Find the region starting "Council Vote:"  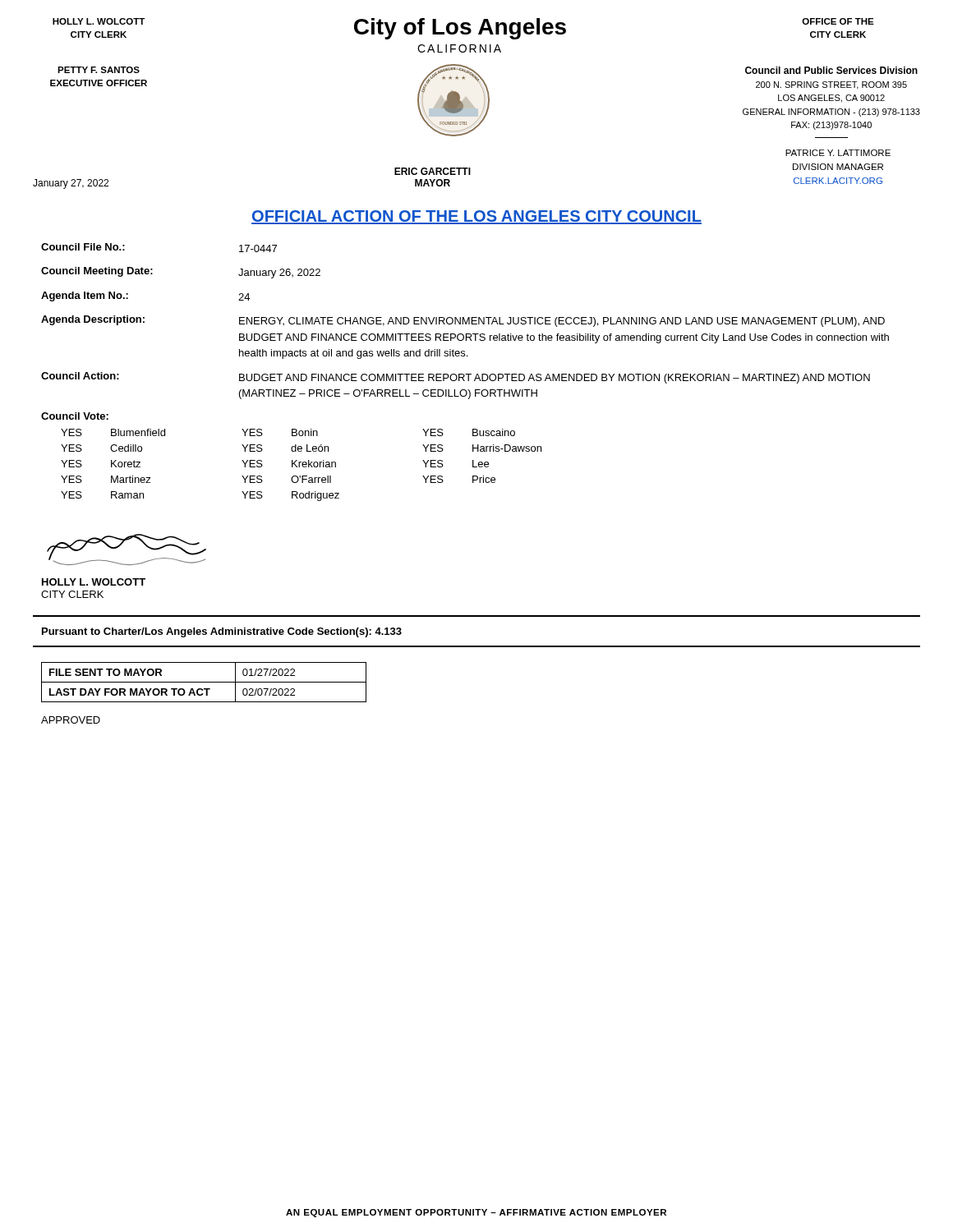pos(75,416)
